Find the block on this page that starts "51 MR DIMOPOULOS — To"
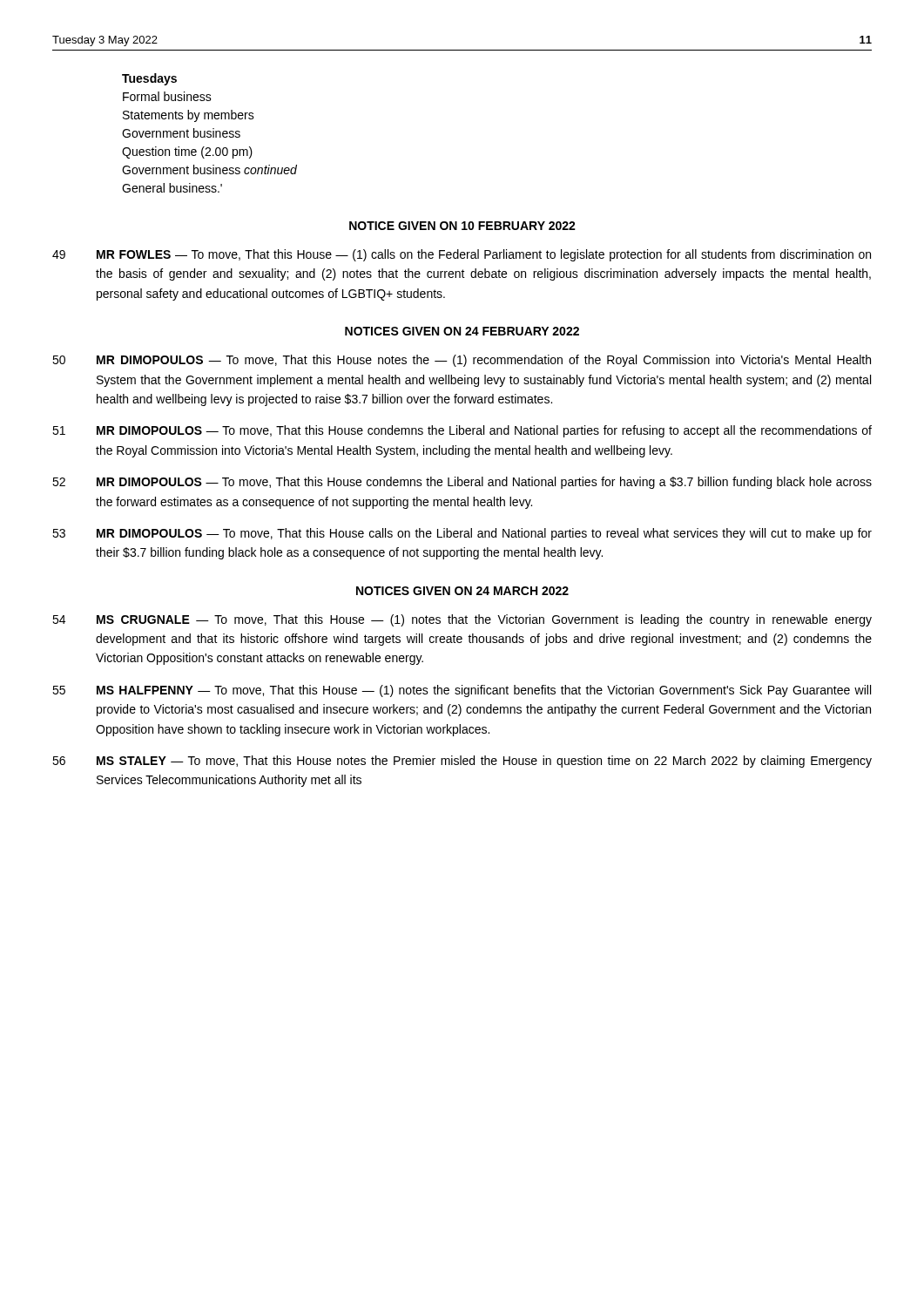924x1307 pixels. point(462,441)
